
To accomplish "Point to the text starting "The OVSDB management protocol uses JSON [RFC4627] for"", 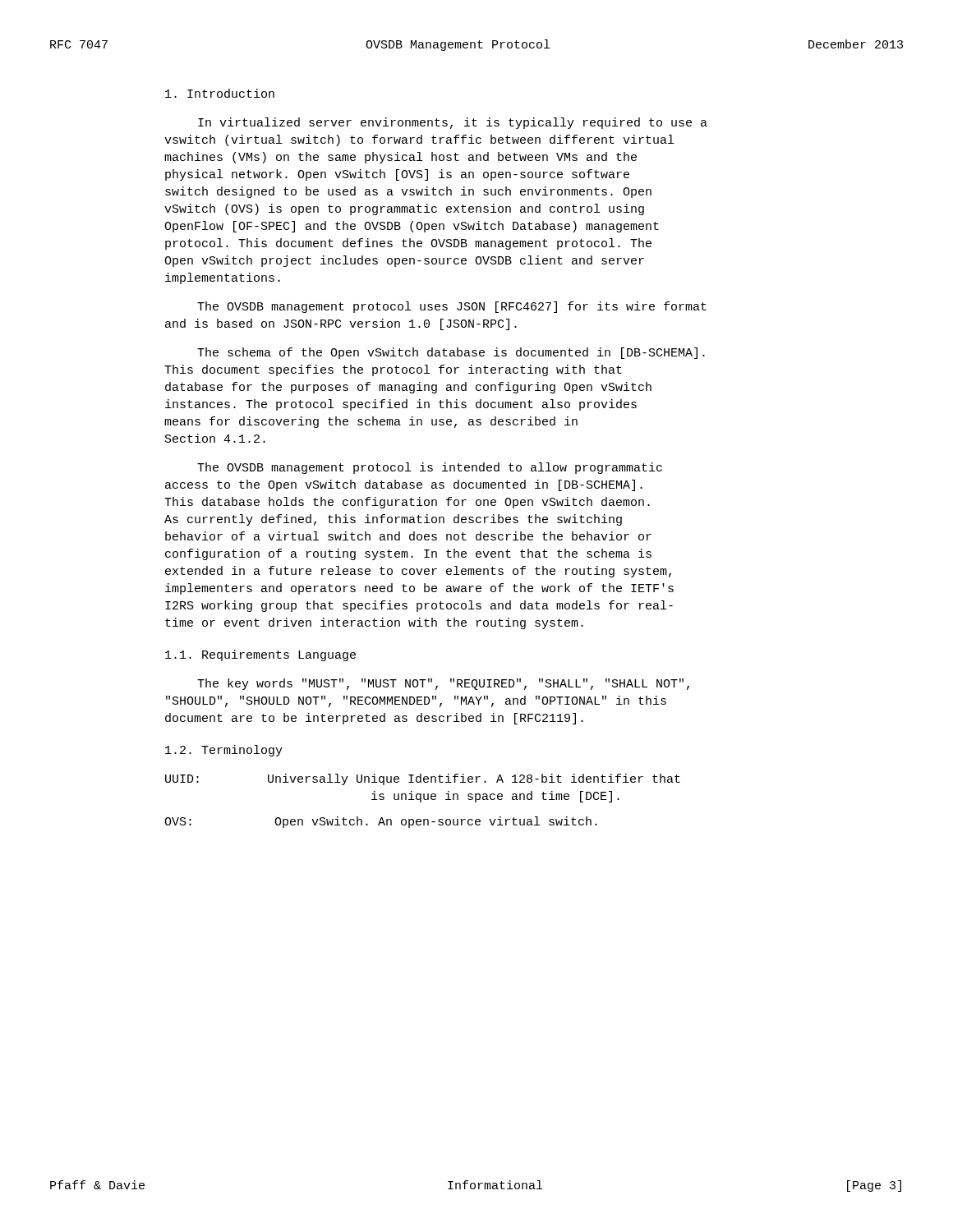I will coord(436,316).
